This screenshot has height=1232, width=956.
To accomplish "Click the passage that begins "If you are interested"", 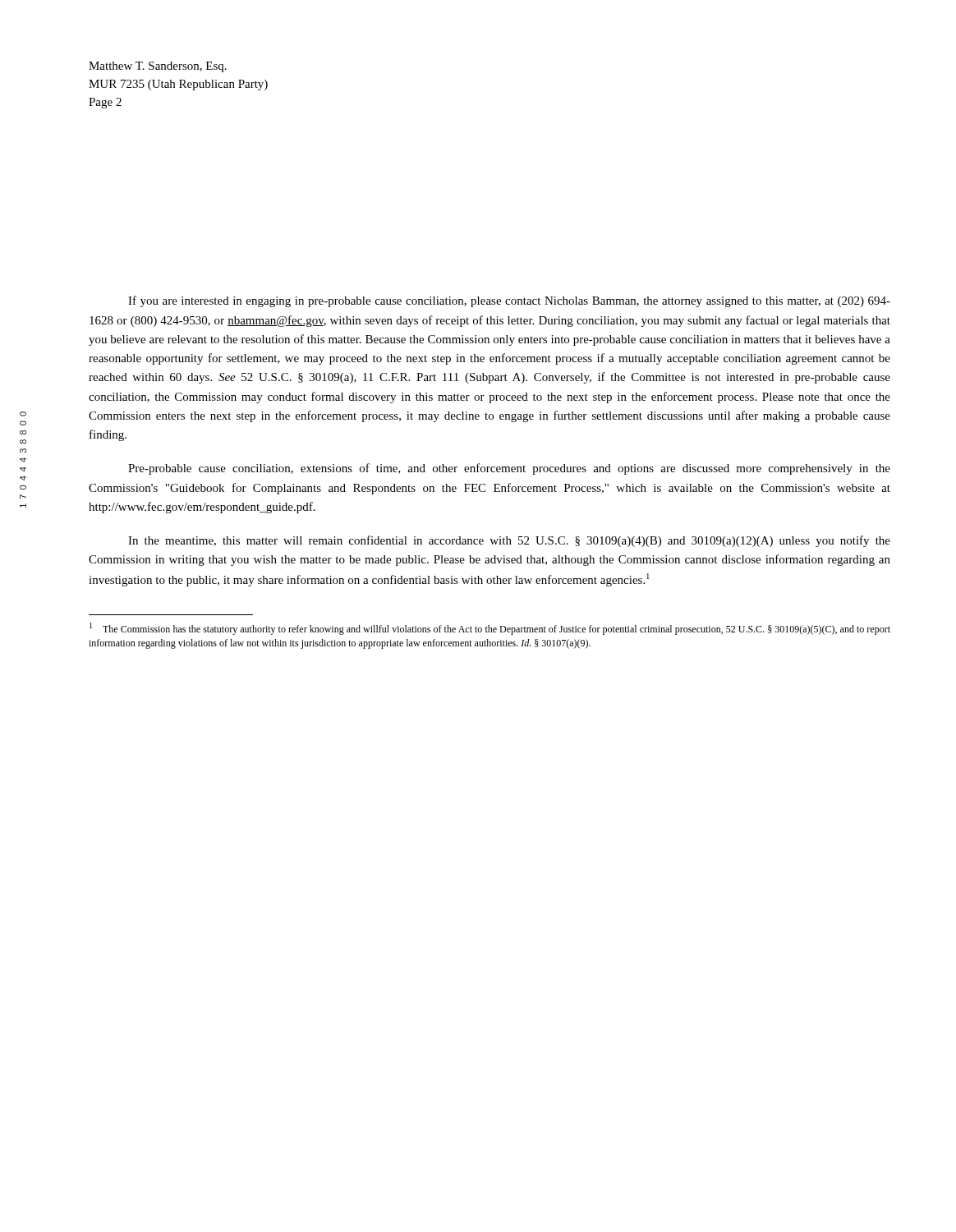I will pyautogui.click(x=490, y=368).
